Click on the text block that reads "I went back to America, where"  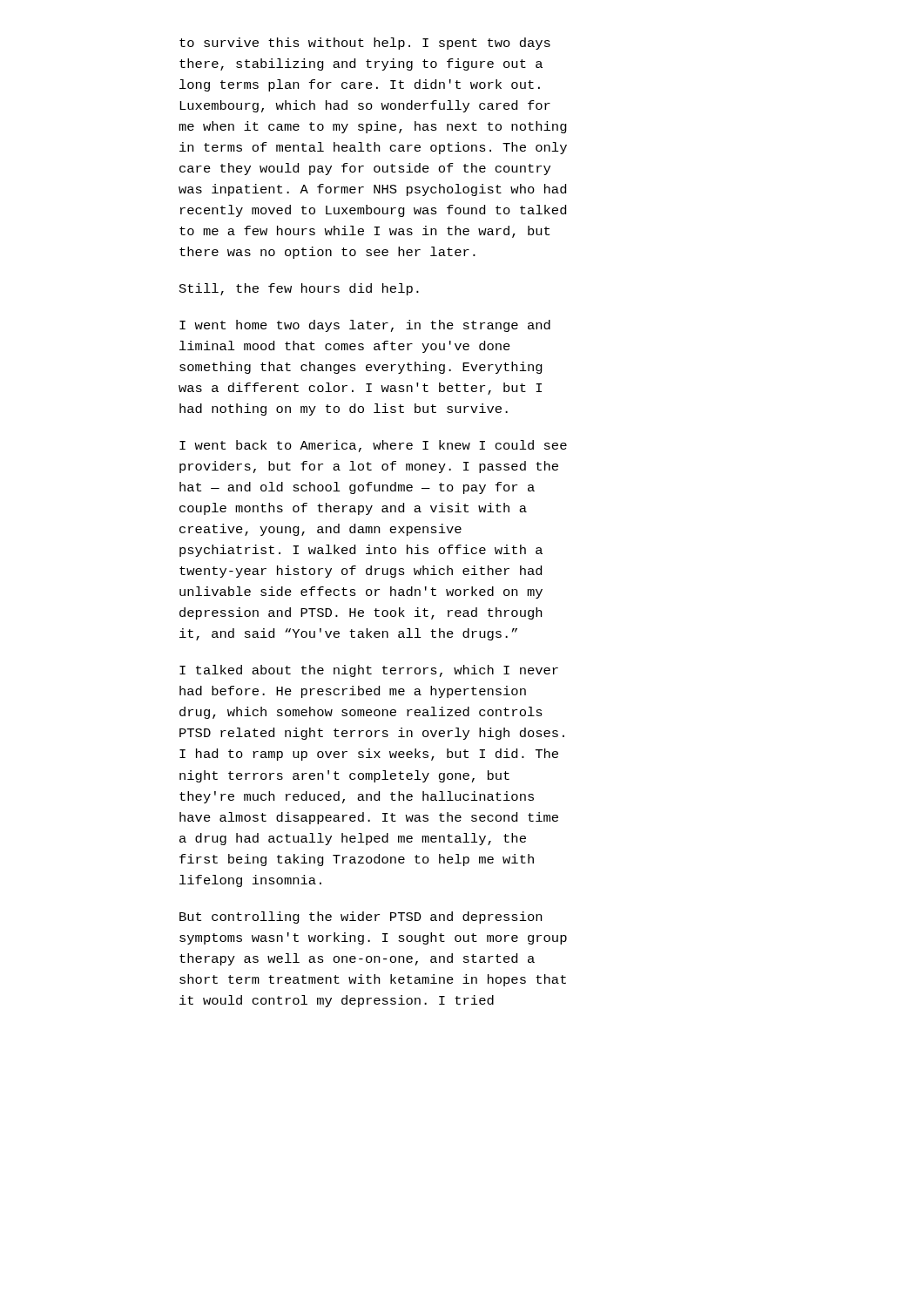click(373, 541)
